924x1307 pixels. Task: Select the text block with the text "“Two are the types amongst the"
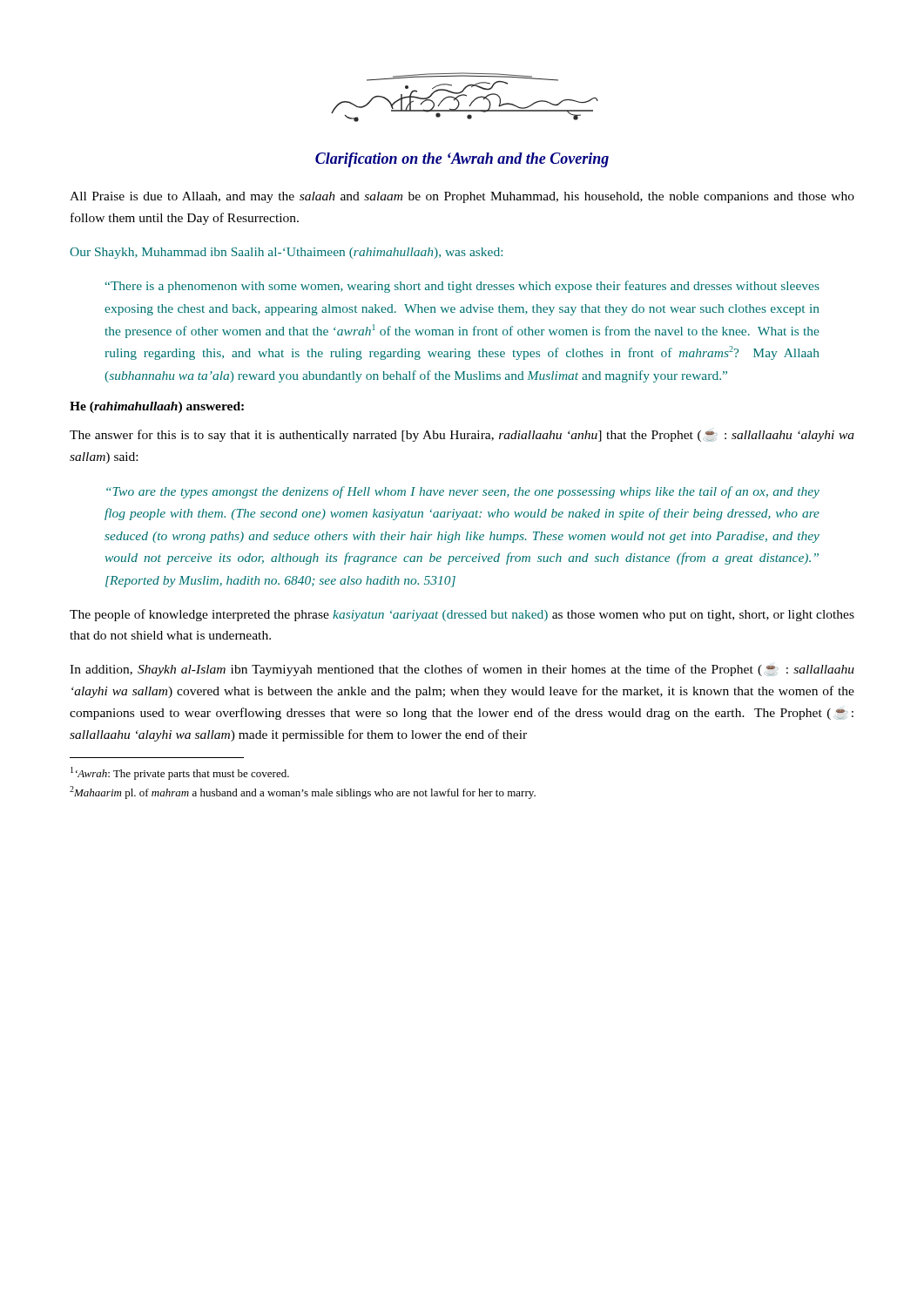pyautogui.click(x=462, y=535)
